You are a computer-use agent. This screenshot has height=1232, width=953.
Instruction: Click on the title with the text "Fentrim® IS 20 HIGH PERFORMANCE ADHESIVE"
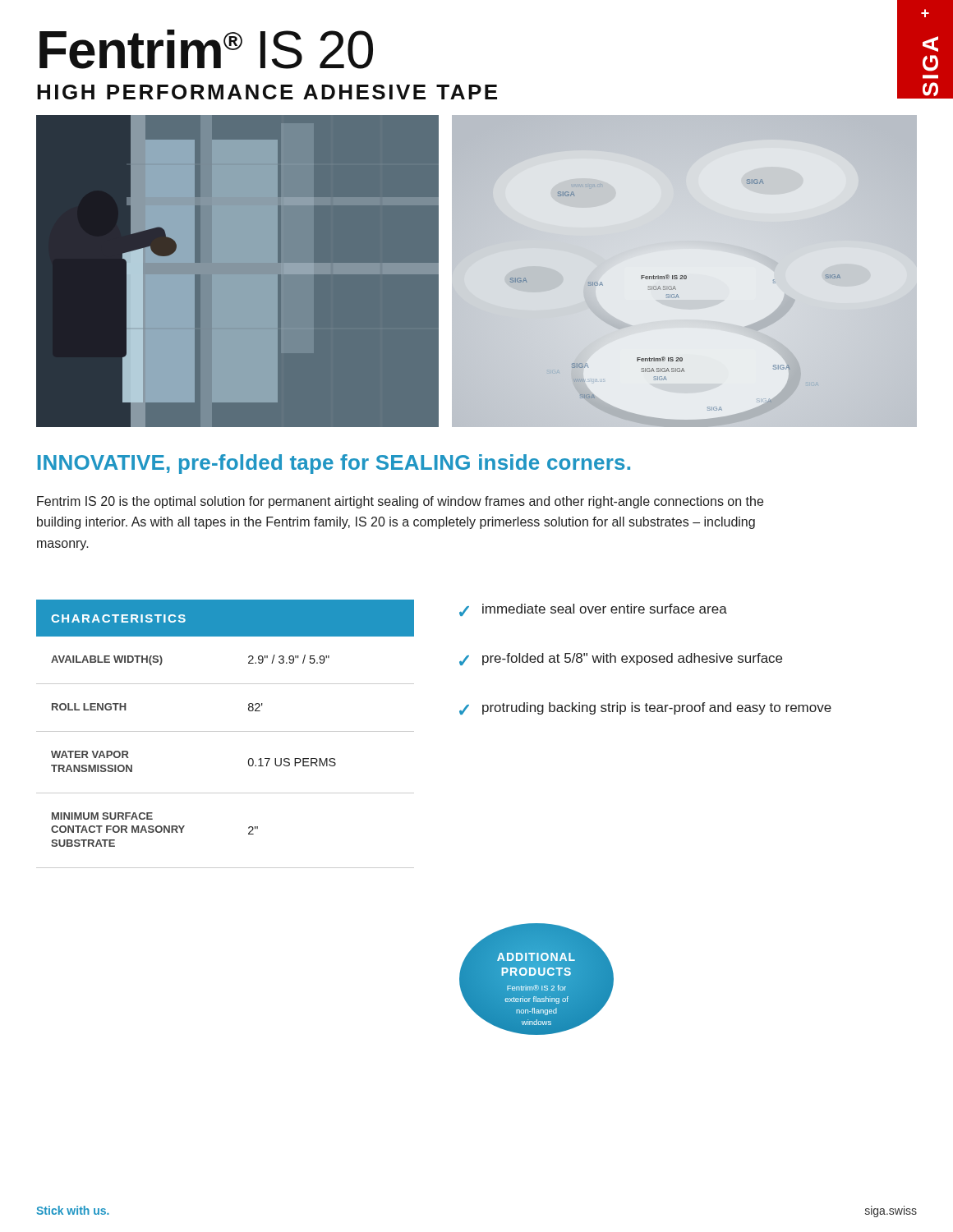[206, 49]
